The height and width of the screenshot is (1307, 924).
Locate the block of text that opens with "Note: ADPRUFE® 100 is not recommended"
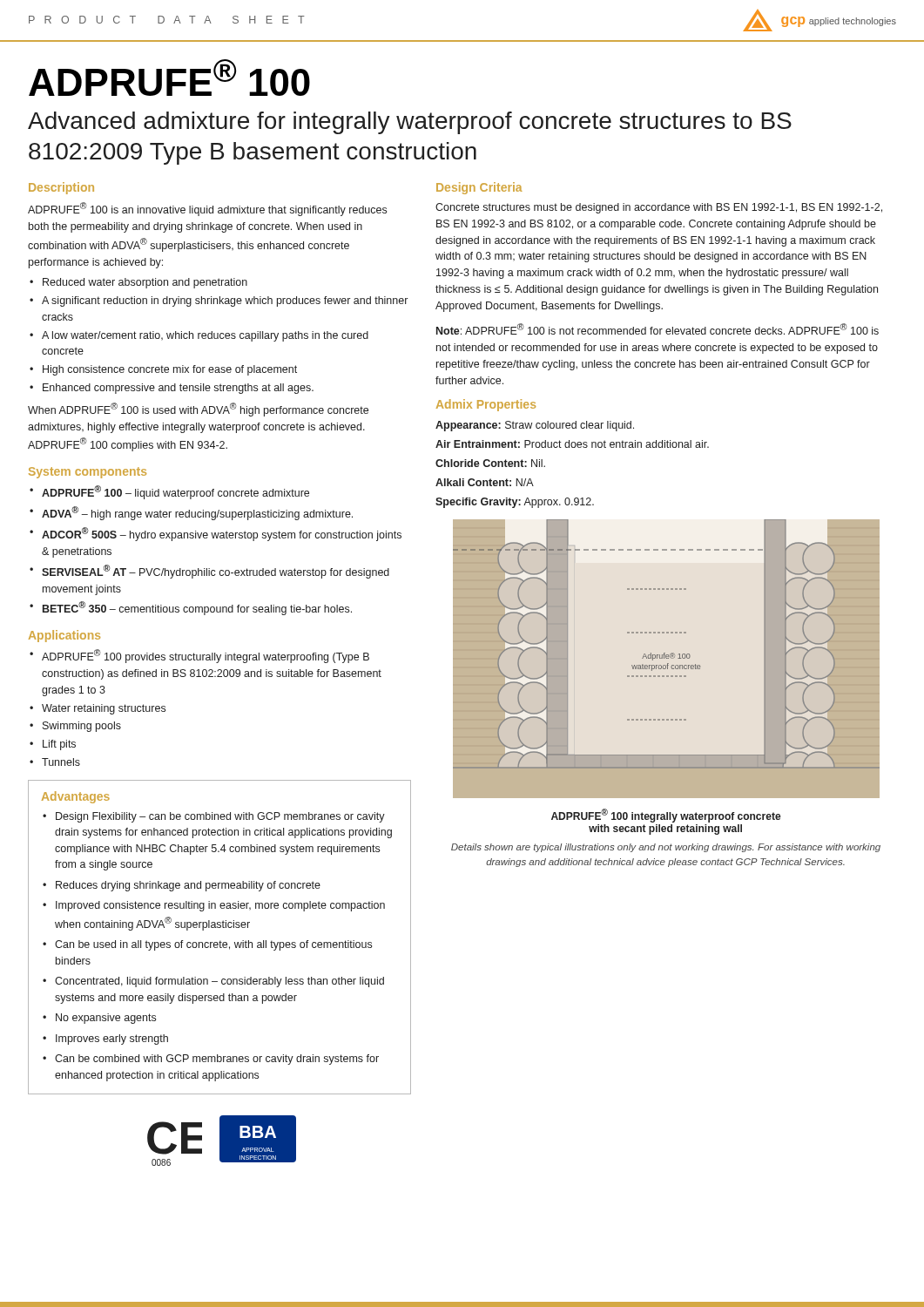[x=657, y=355]
